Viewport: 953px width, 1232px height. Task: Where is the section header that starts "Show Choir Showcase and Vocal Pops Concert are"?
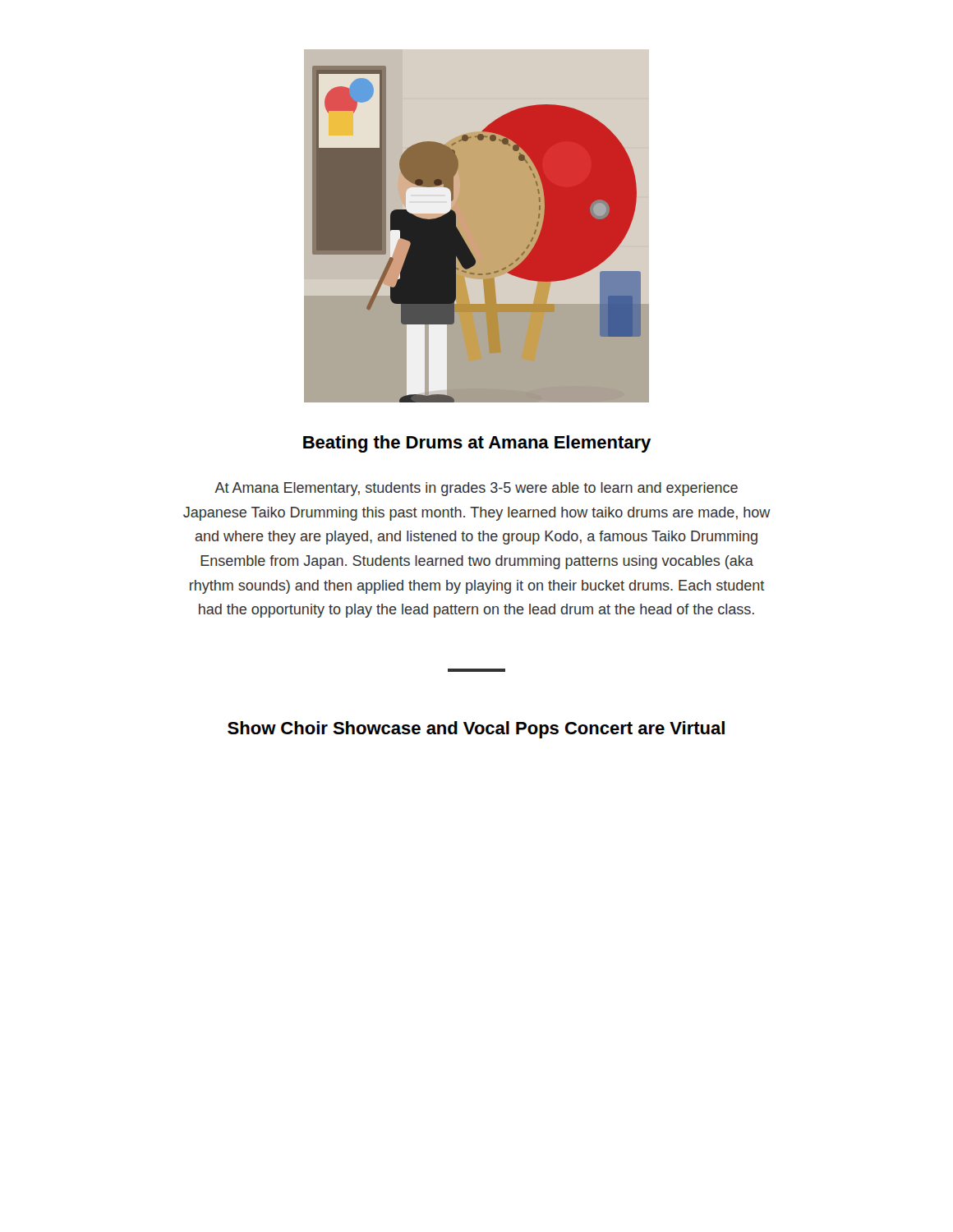point(476,728)
